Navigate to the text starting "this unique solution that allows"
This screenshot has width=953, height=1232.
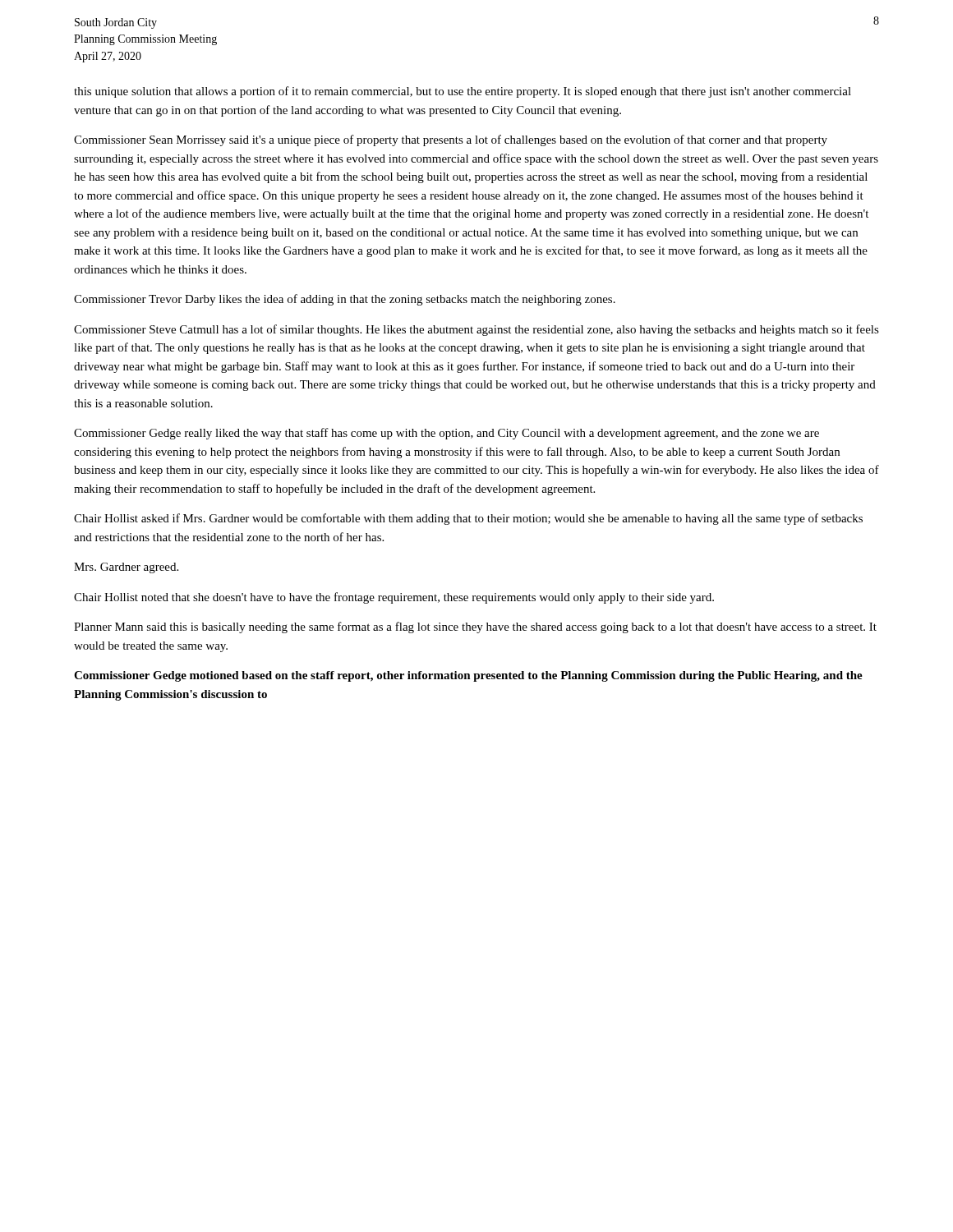476,101
